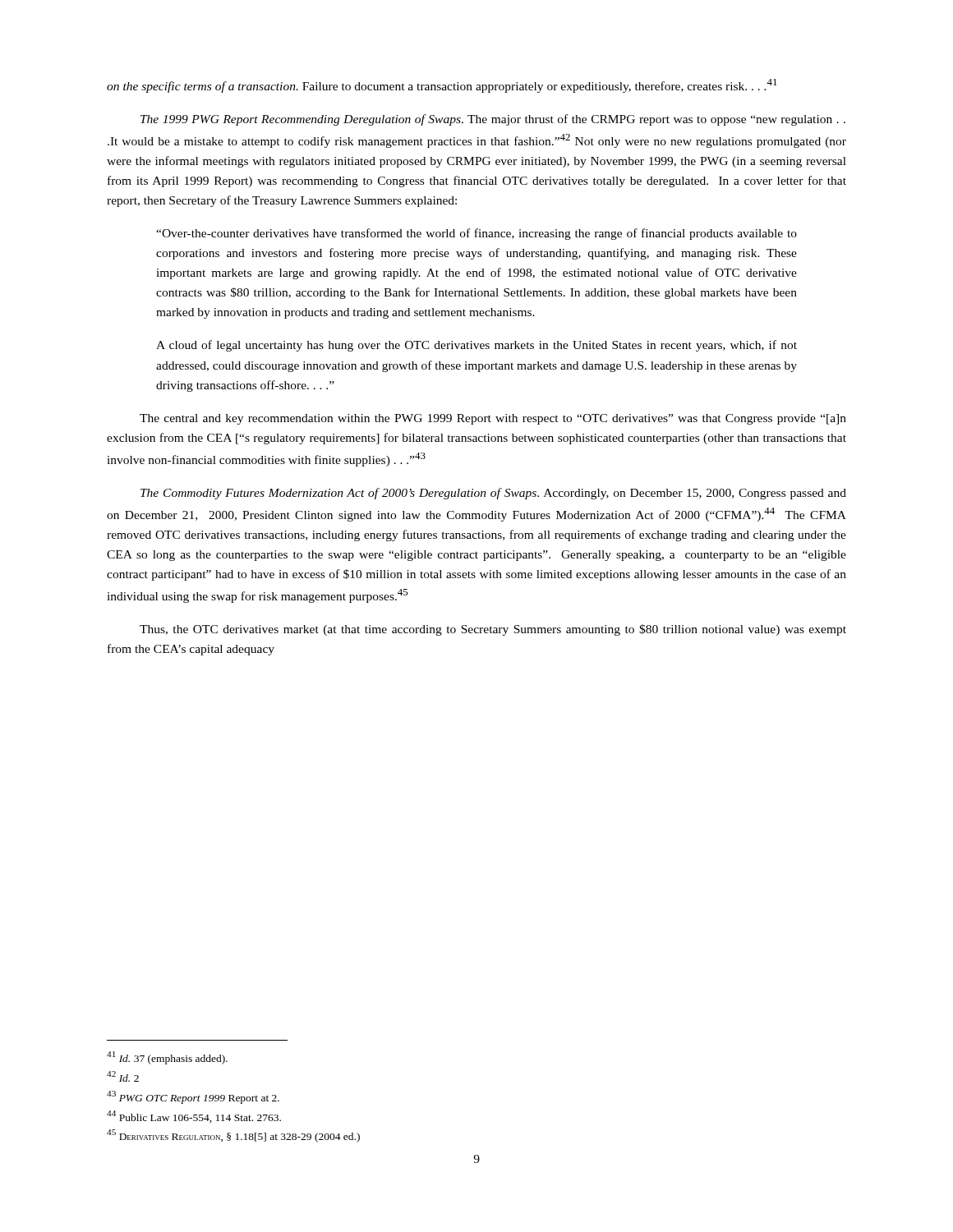Image resolution: width=953 pixels, height=1232 pixels.
Task: Click on the footnote that says "42 Id. 2"
Action: [123, 1076]
